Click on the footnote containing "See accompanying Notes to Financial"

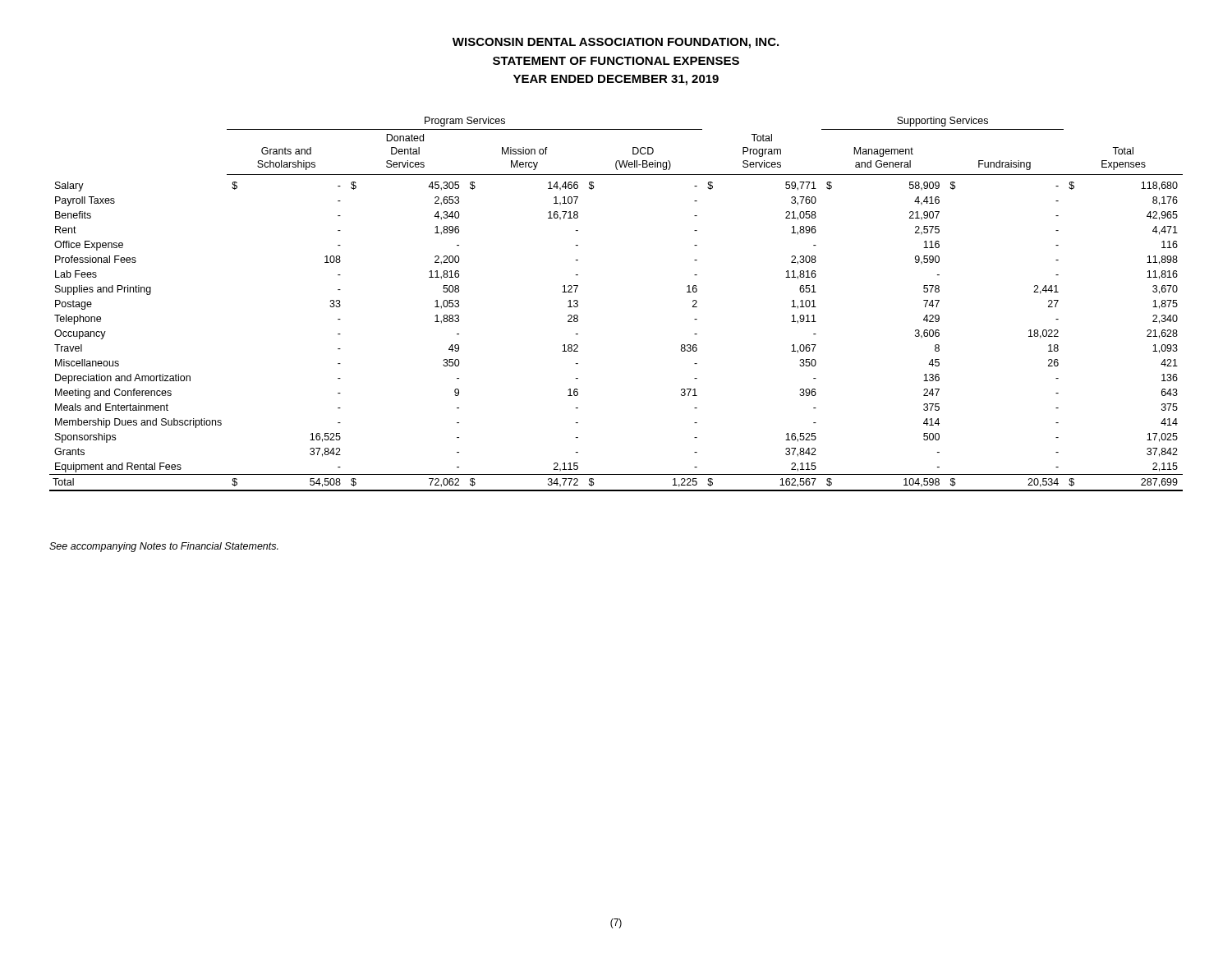click(x=164, y=547)
